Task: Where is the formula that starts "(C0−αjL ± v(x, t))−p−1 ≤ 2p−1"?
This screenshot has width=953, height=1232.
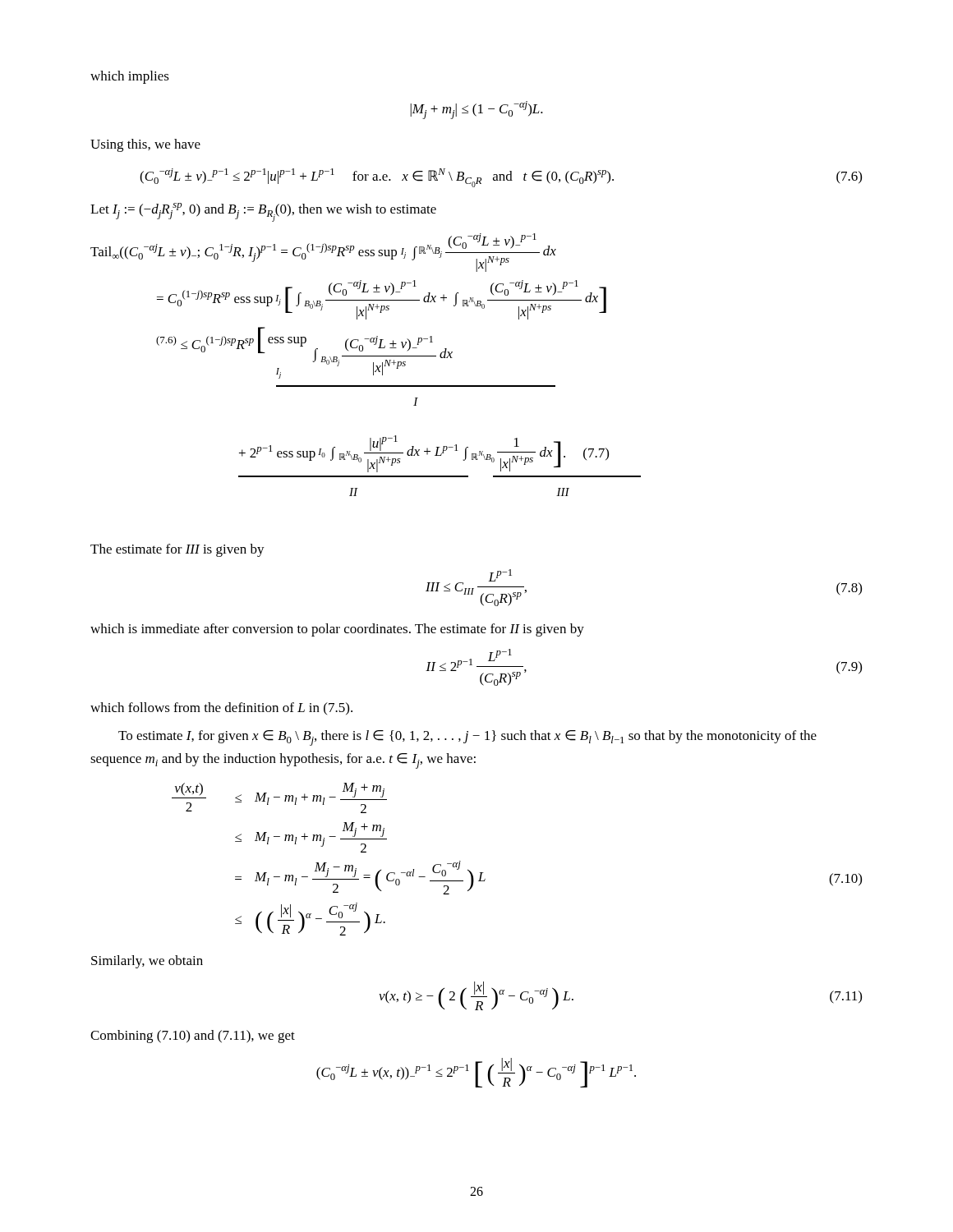Action: click(476, 1073)
